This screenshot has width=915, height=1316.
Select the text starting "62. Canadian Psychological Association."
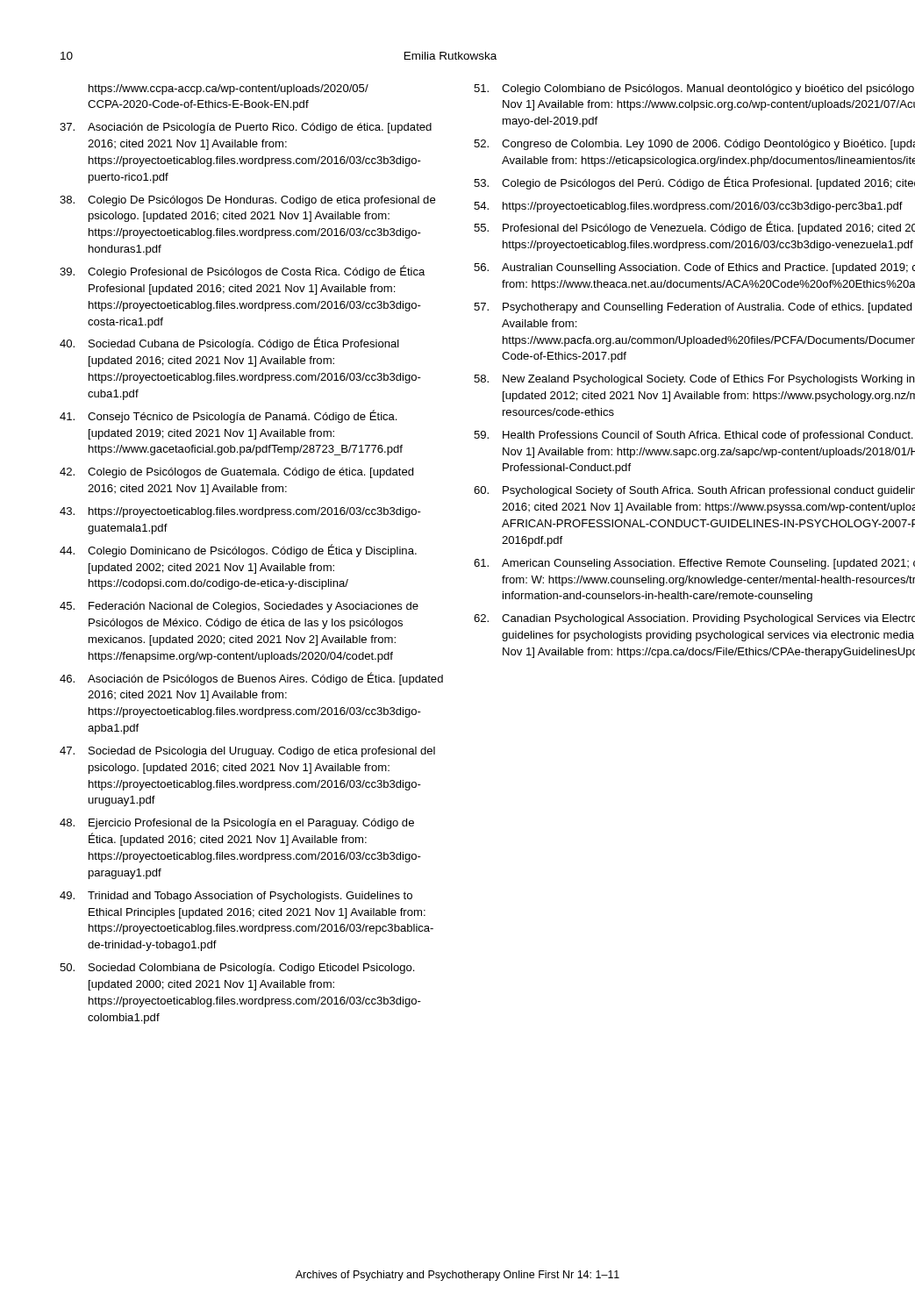pos(694,636)
